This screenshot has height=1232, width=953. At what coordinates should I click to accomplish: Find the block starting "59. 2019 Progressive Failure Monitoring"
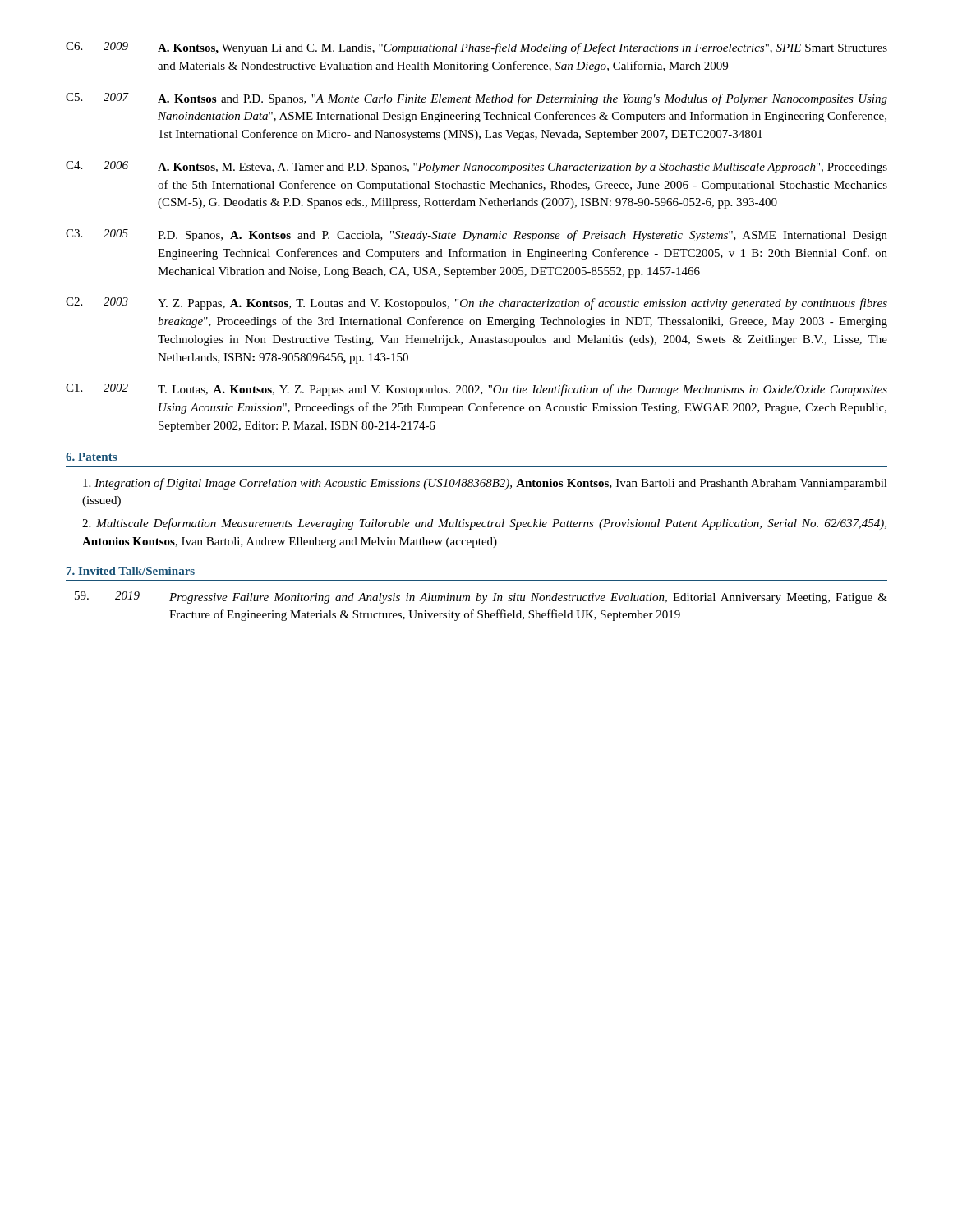(481, 606)
